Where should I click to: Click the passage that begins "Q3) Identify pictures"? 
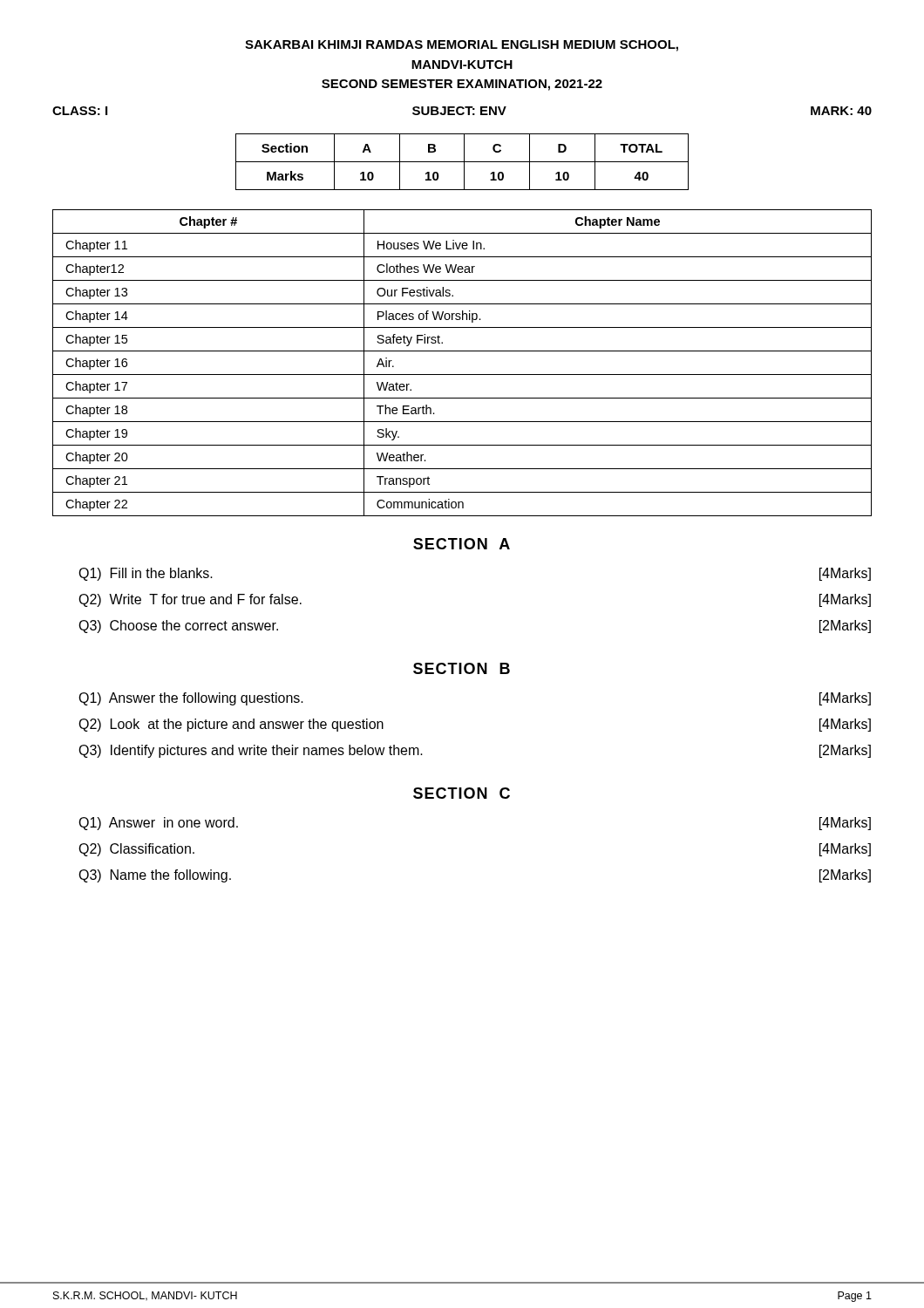coord(251,751)
